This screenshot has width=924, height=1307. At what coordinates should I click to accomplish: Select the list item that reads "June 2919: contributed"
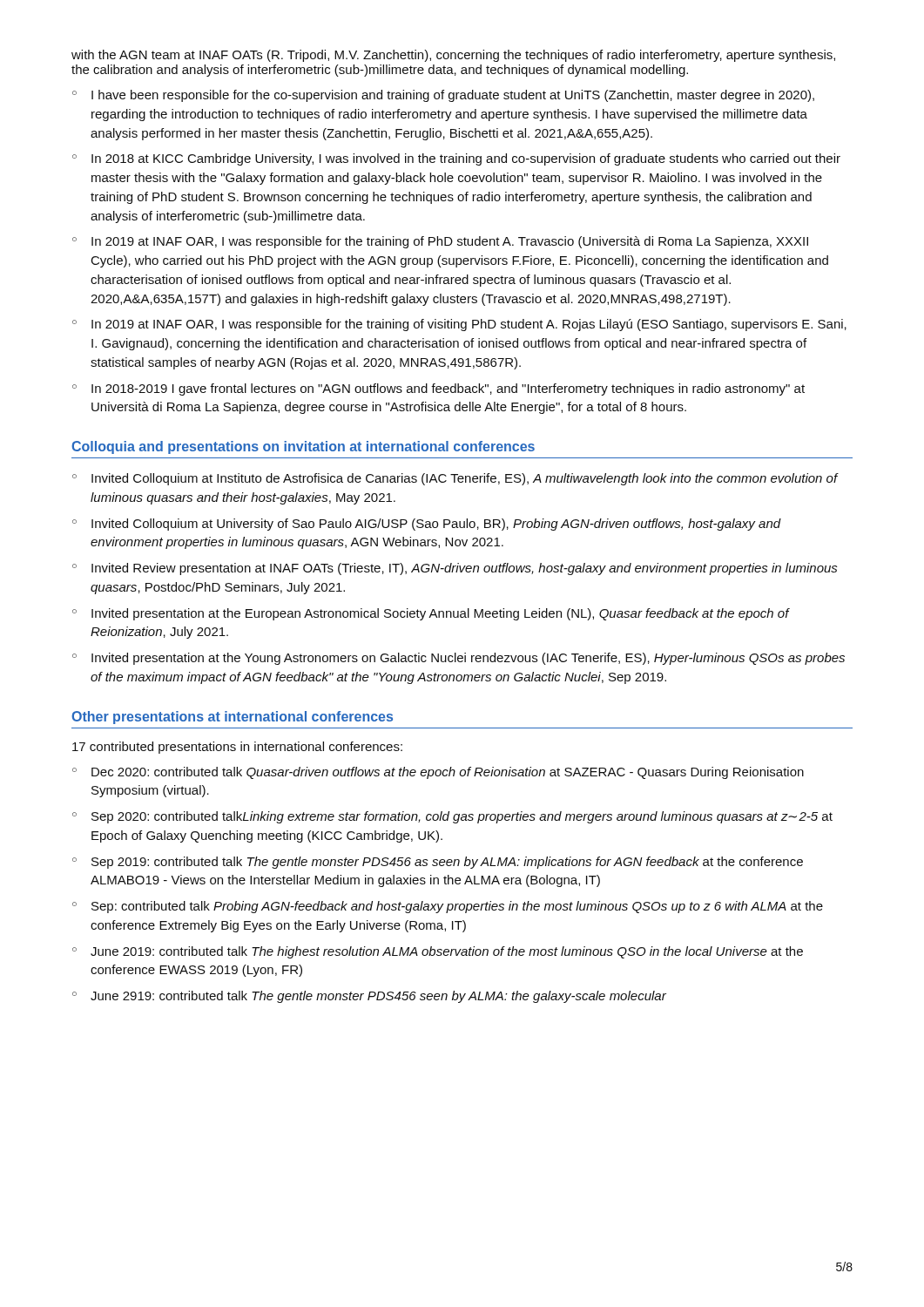coord(378,995)
